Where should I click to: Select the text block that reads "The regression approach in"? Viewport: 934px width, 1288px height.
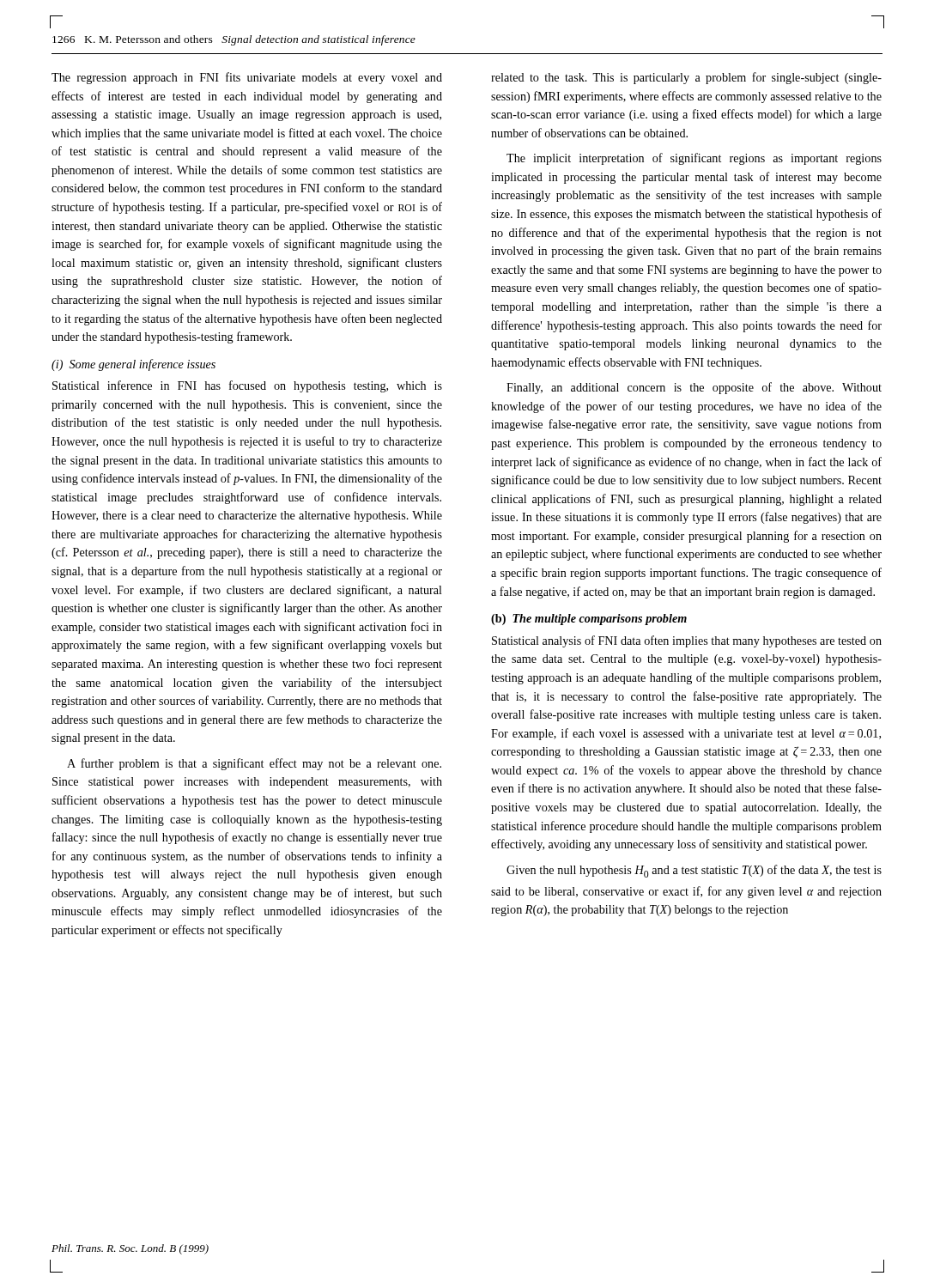coord(247,208)
